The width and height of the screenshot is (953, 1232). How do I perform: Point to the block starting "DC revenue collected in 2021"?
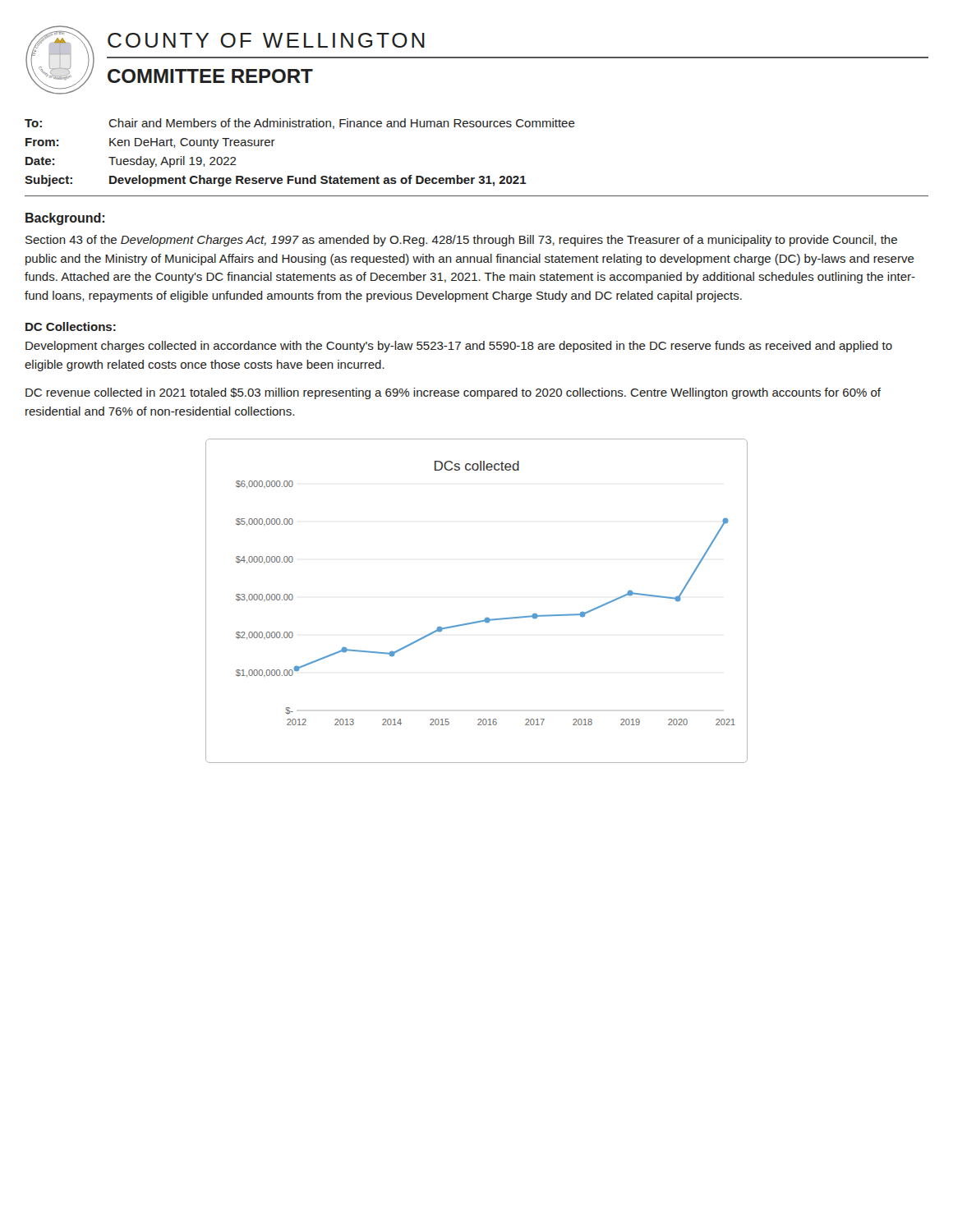(453, 401)
